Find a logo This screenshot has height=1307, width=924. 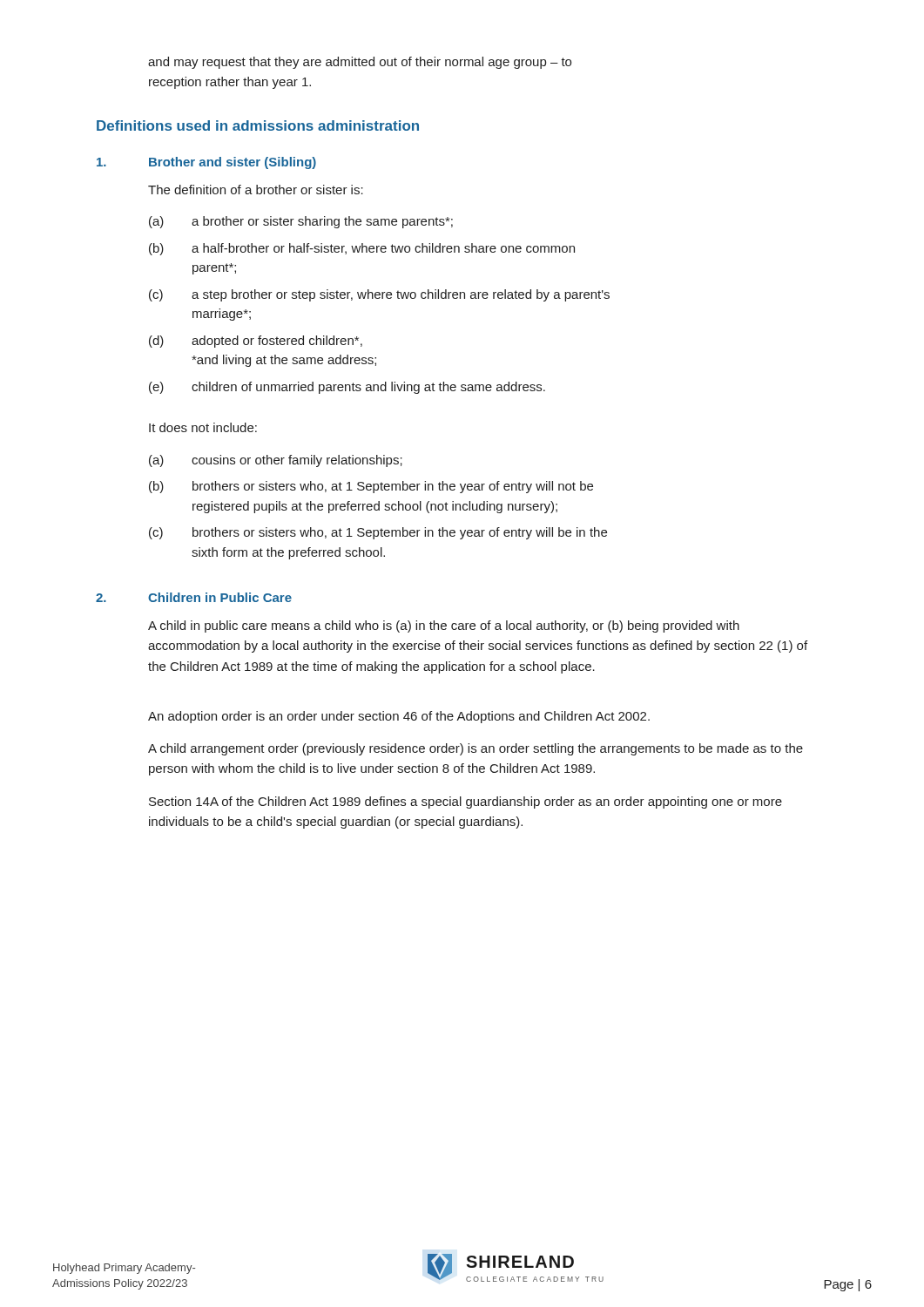click(x=509, y=1267)
